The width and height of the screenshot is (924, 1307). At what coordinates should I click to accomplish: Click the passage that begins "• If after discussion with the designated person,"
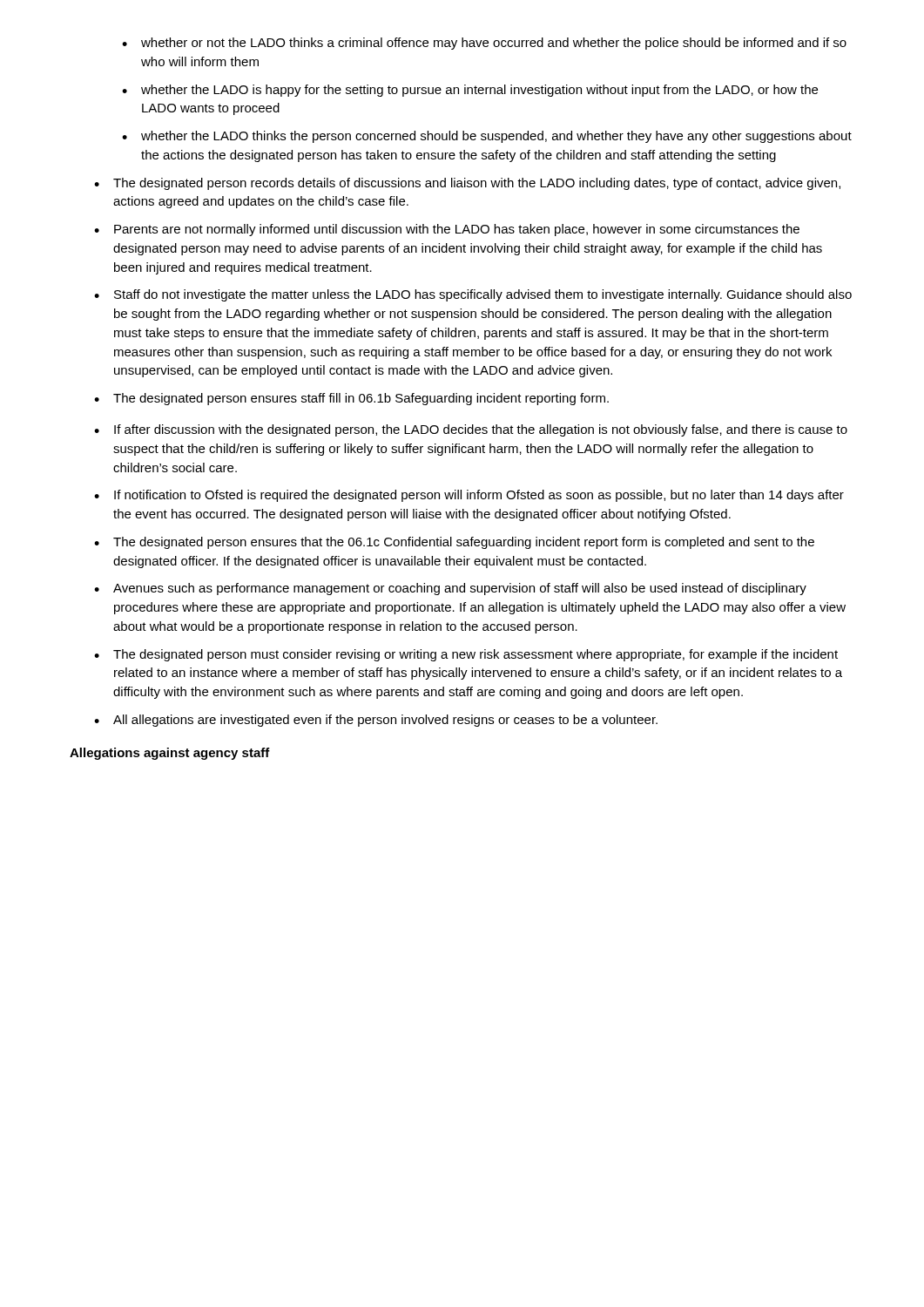(474, 448)
